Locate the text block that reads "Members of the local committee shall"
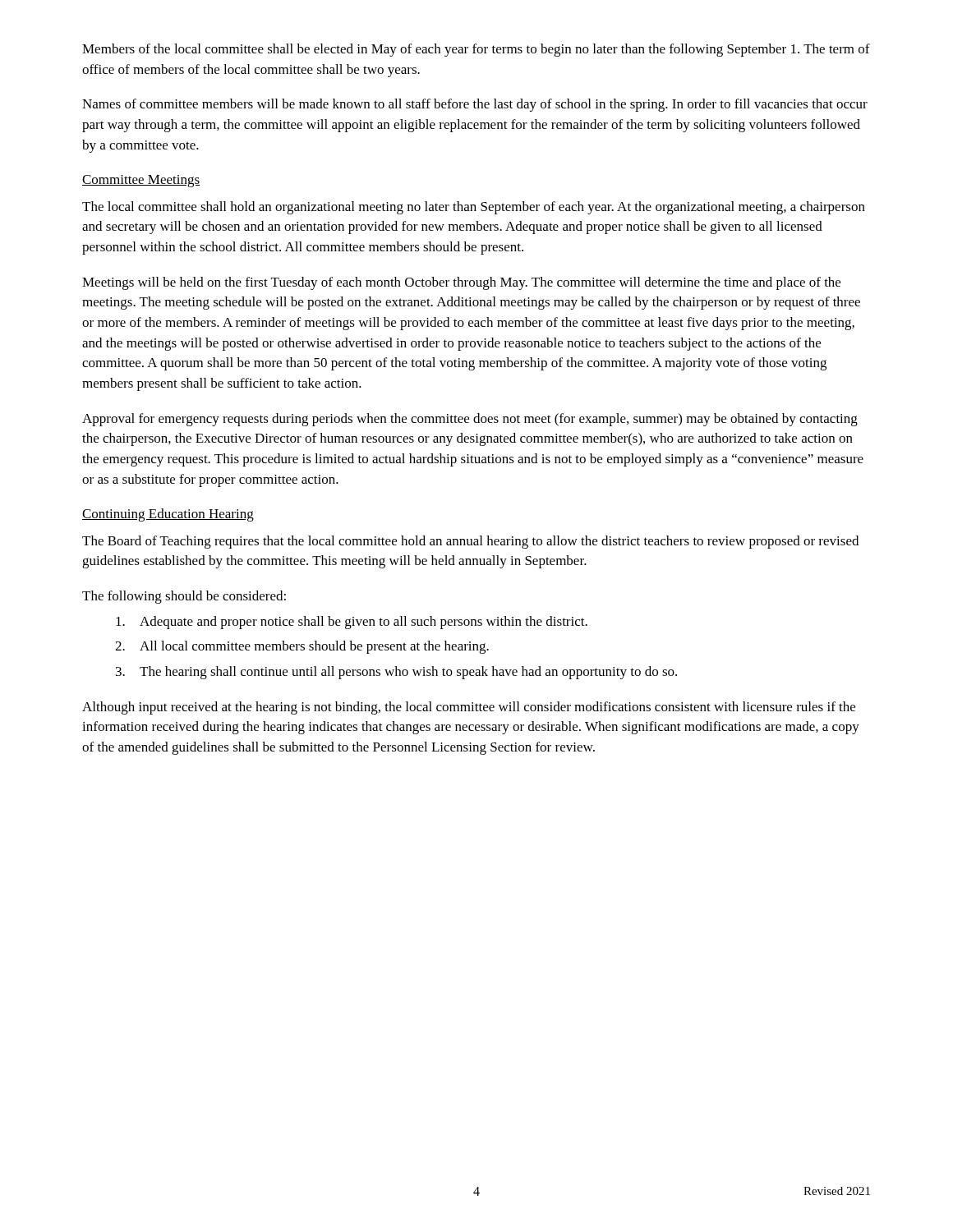 pos(476,59)
